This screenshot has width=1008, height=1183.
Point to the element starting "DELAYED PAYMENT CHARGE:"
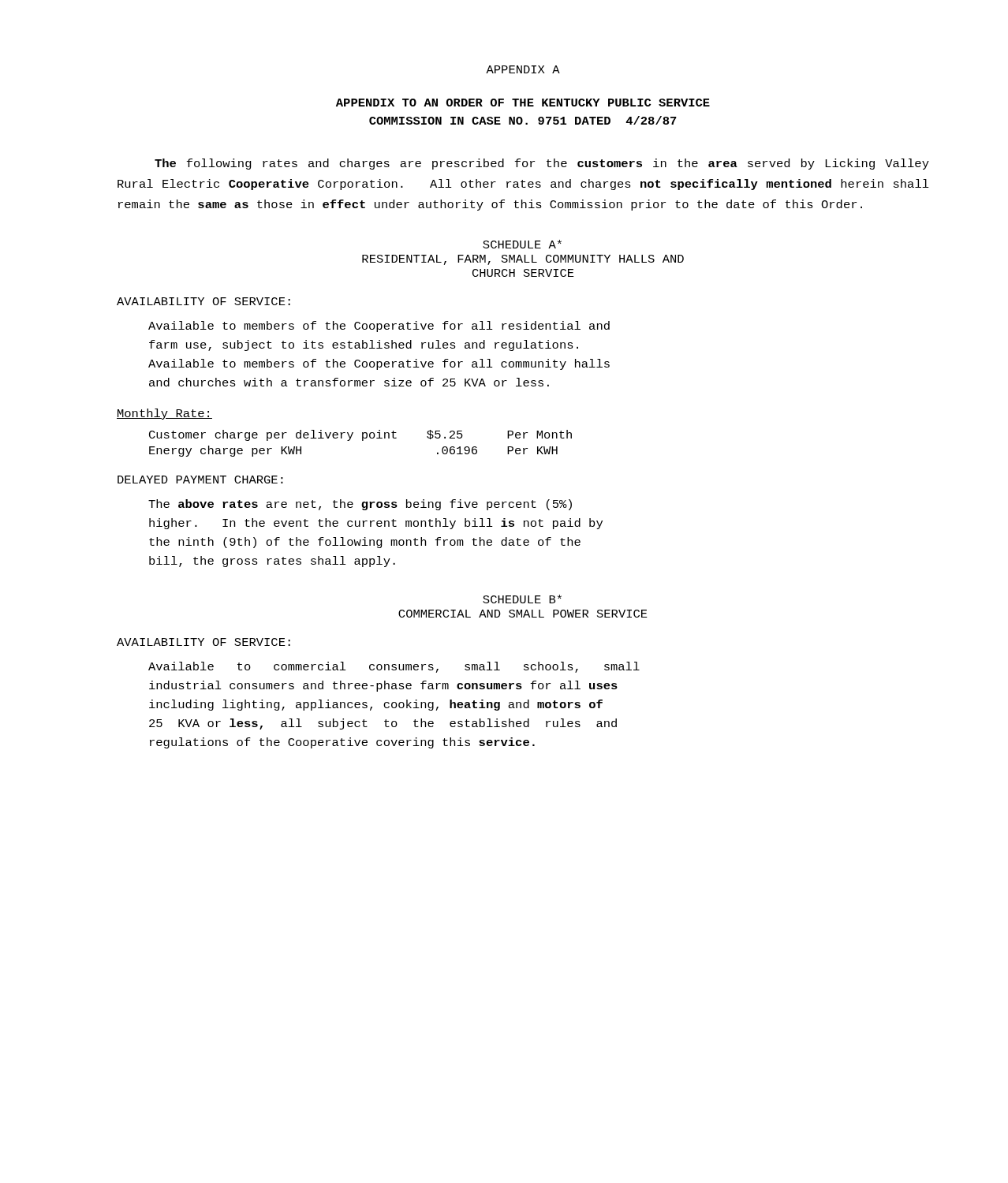[x=201, y=480]
